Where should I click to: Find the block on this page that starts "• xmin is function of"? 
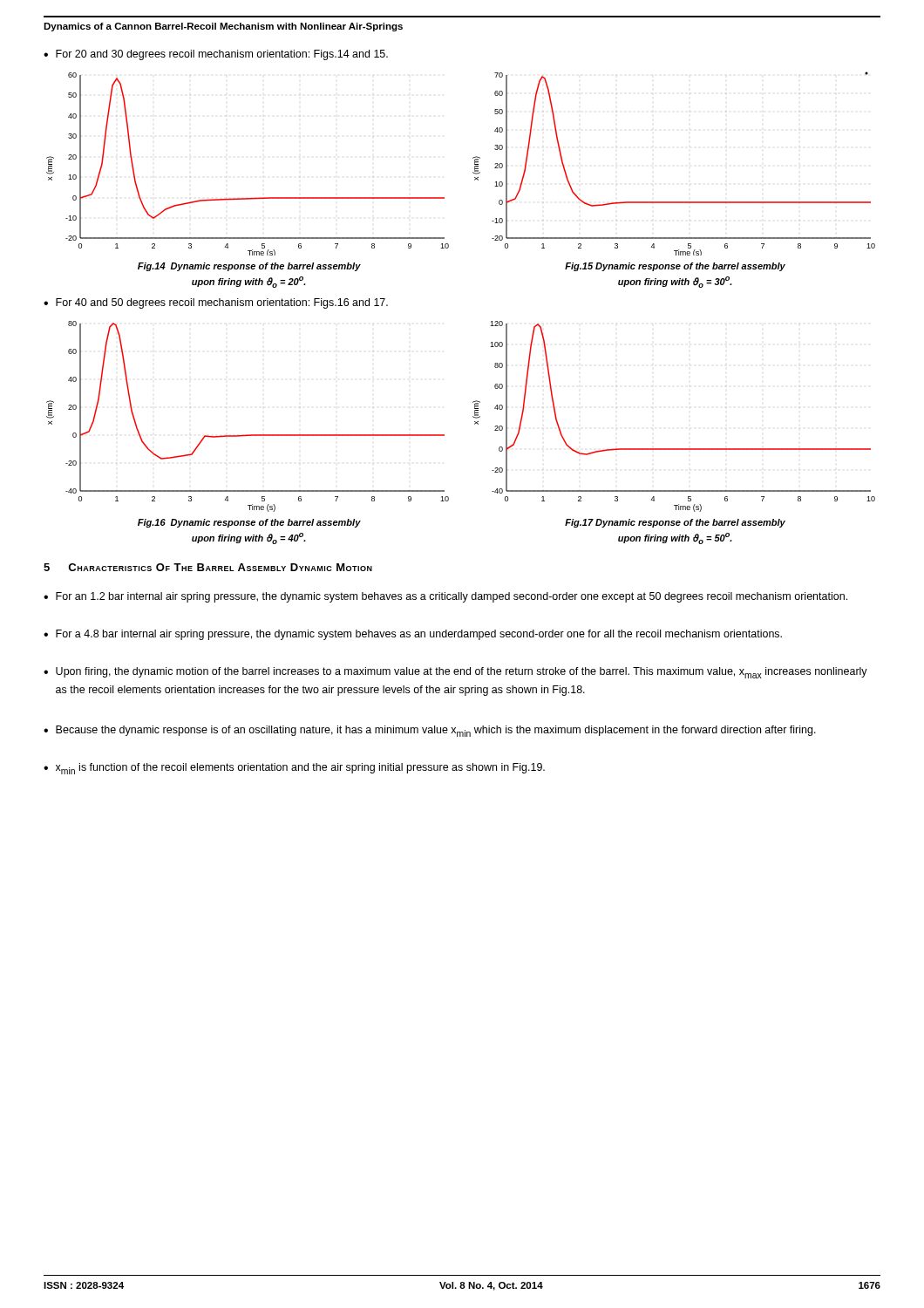295,769
